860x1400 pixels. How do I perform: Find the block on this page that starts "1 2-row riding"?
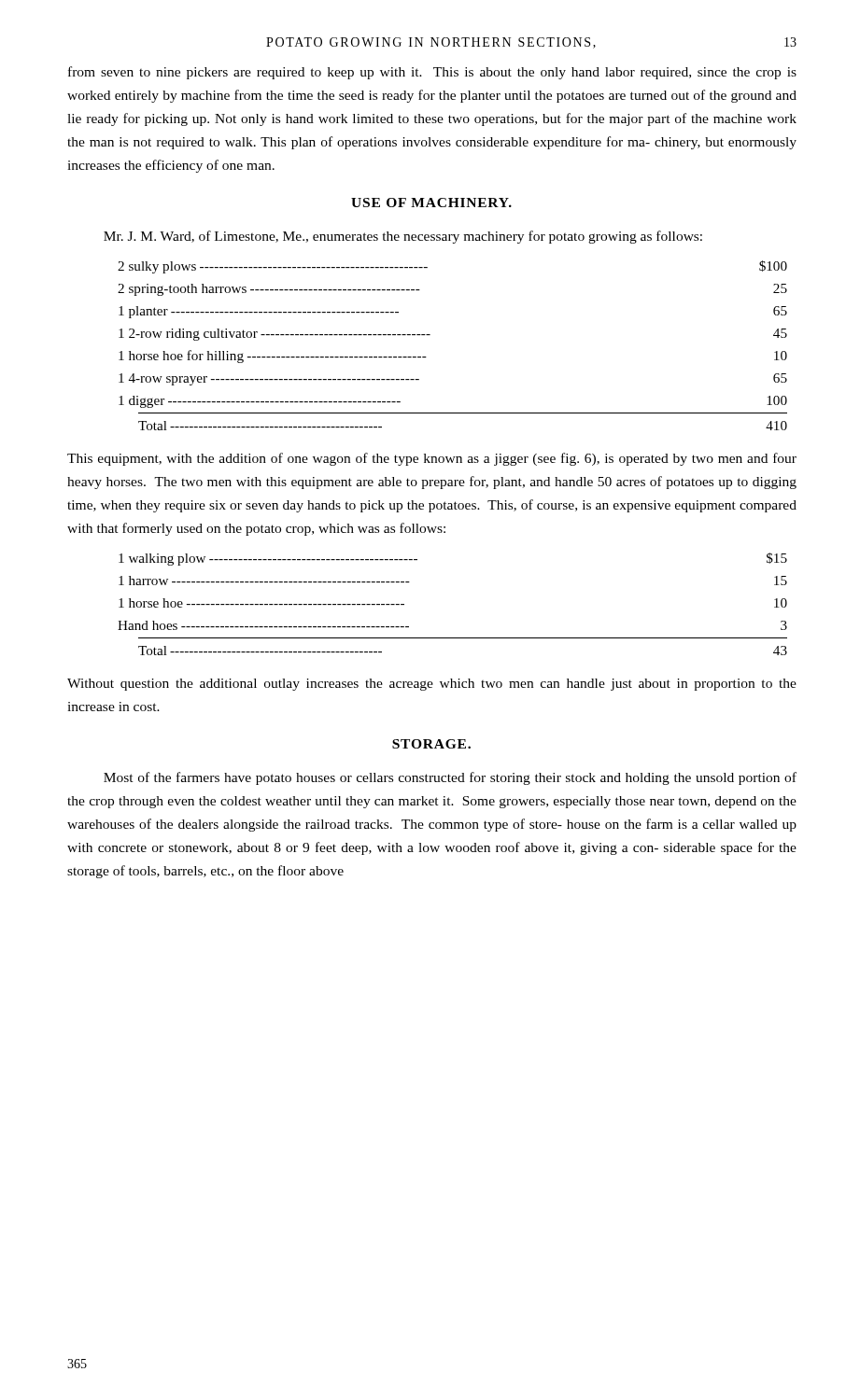(x=218, y=335)
